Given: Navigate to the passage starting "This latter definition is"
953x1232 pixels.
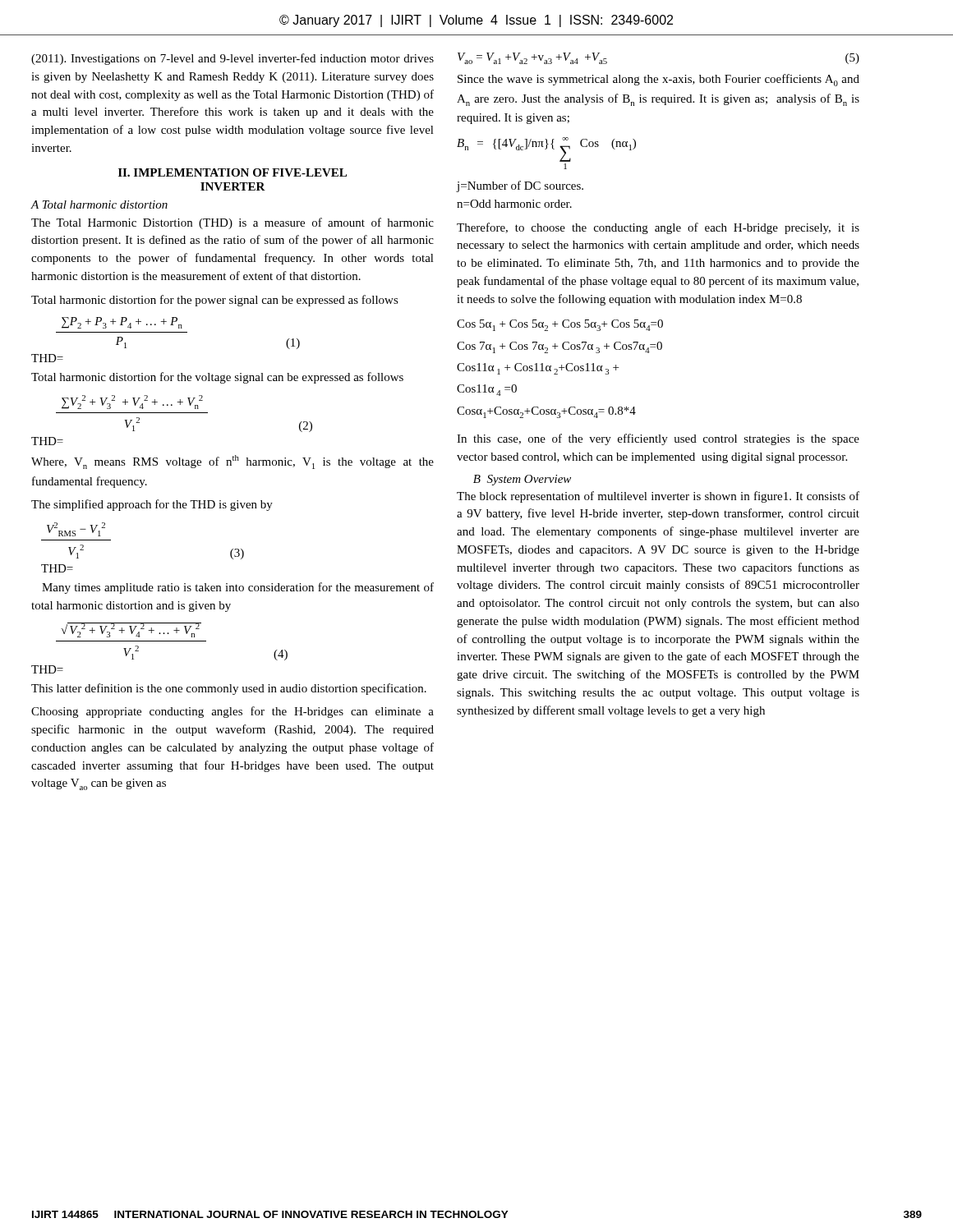Looking at the screenshot, I should click(233, 737).
